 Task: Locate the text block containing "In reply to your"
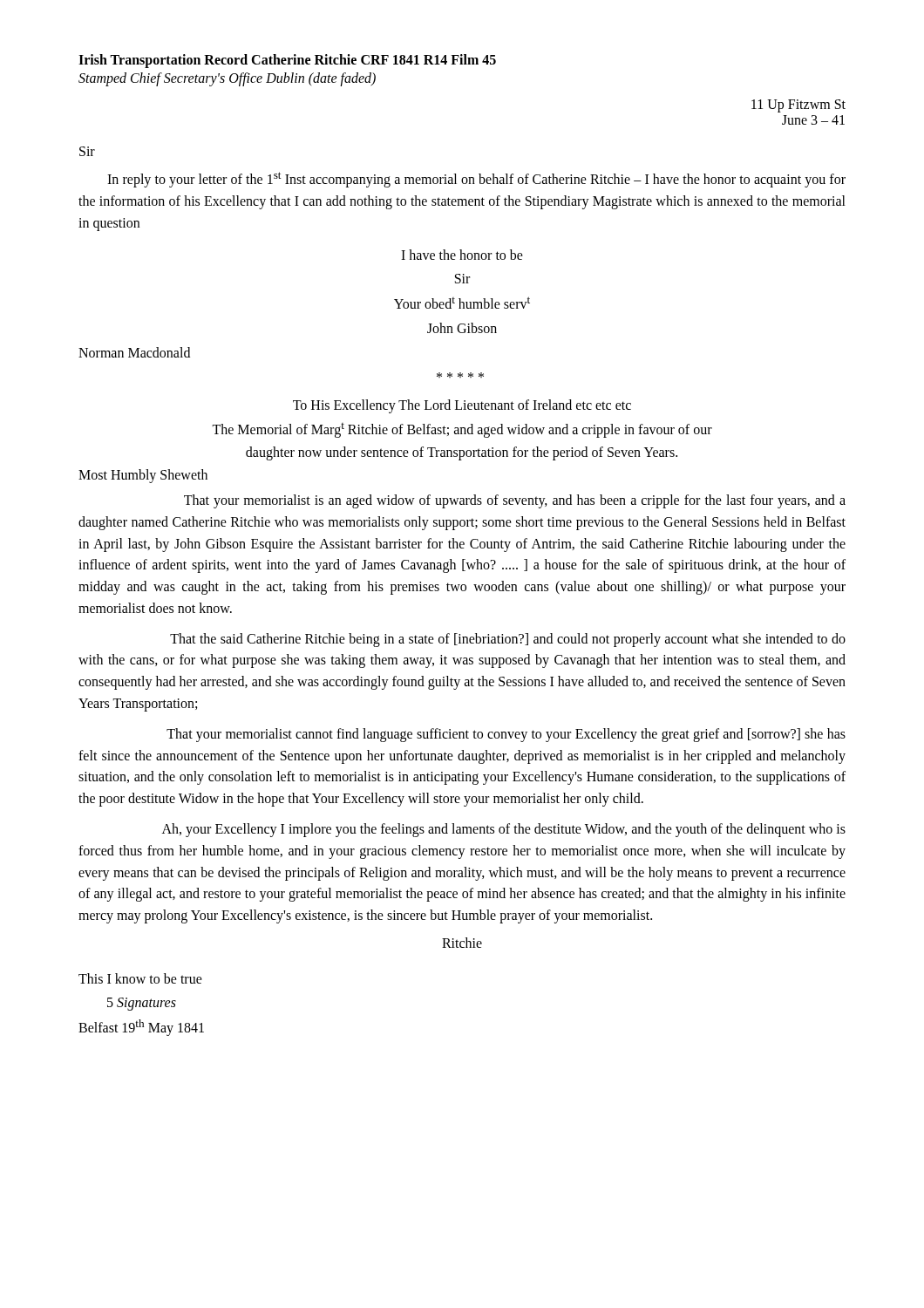point(462,199)
